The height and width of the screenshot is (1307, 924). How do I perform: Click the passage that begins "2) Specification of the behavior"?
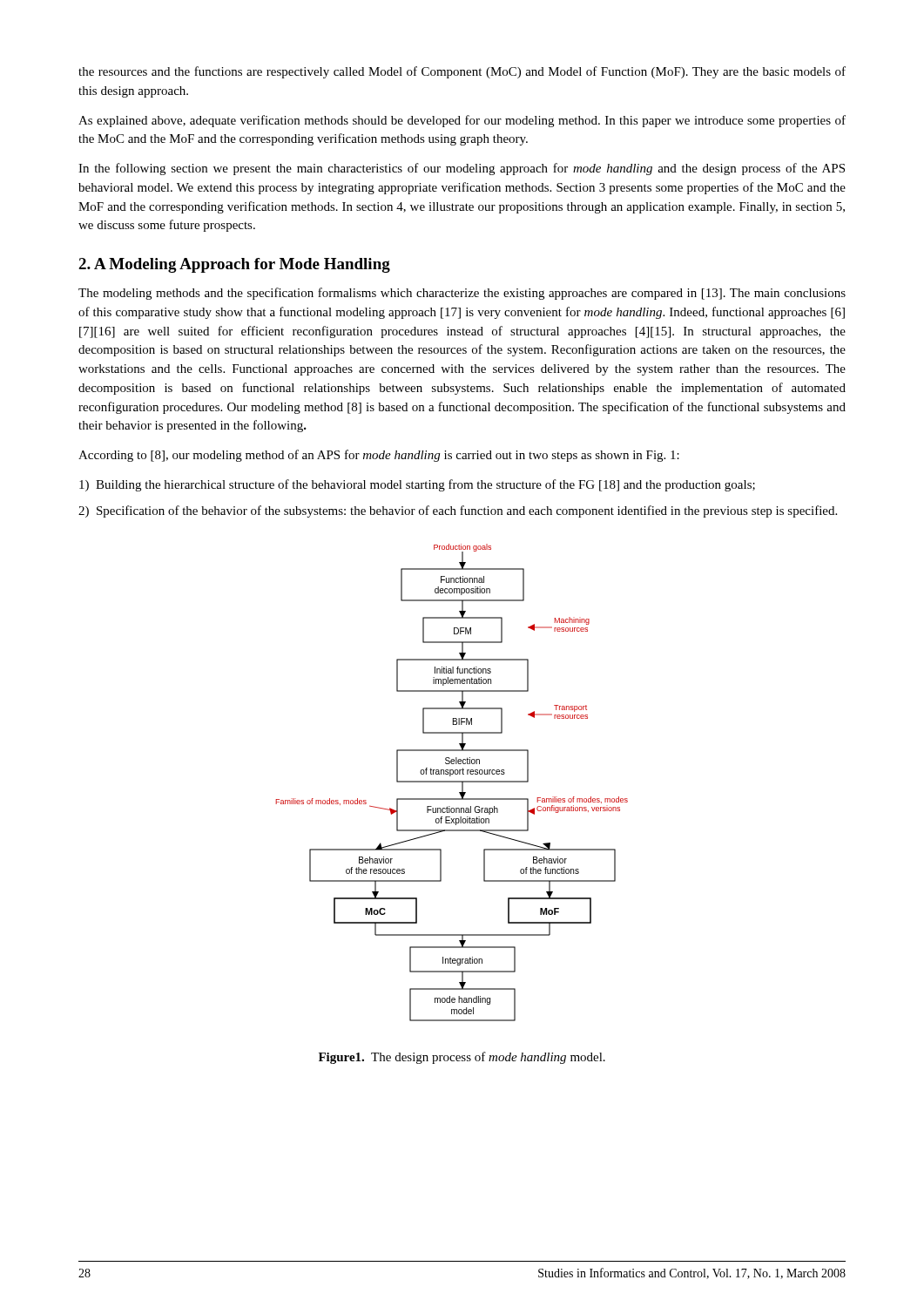[458, 510]
